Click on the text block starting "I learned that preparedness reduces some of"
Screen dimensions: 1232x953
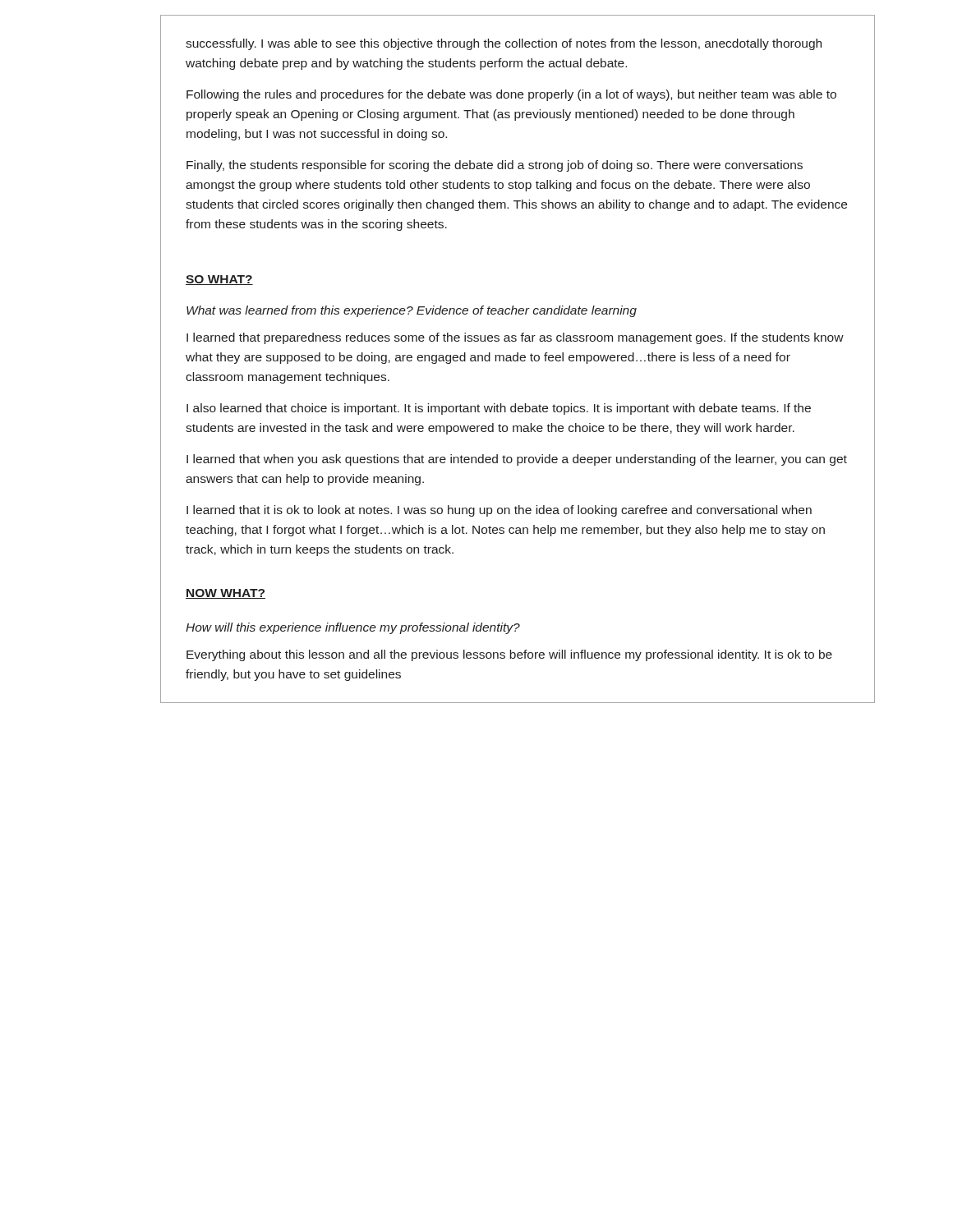tap(514, 357)
